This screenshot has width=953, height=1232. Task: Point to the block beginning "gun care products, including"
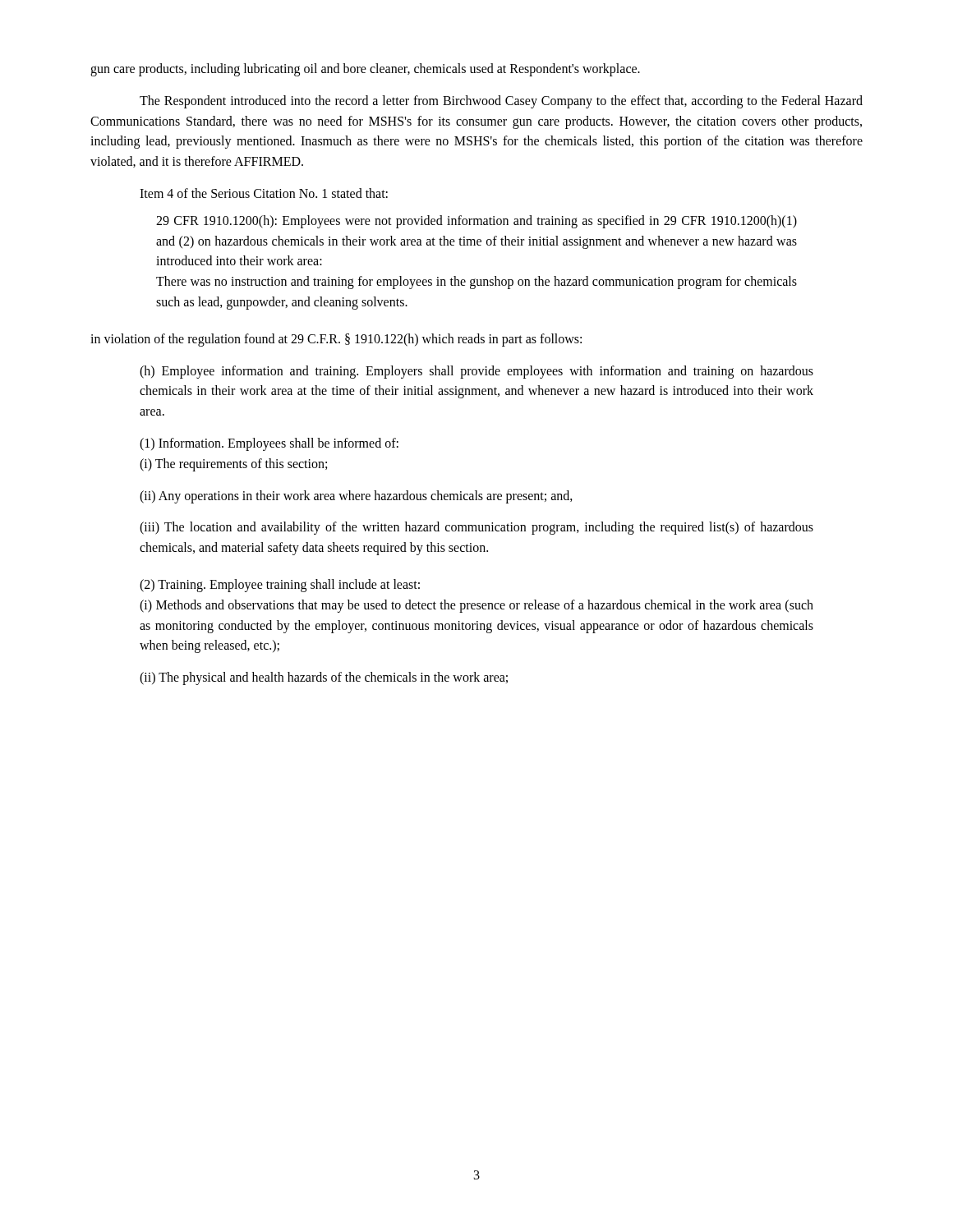[x=365, y=69]
